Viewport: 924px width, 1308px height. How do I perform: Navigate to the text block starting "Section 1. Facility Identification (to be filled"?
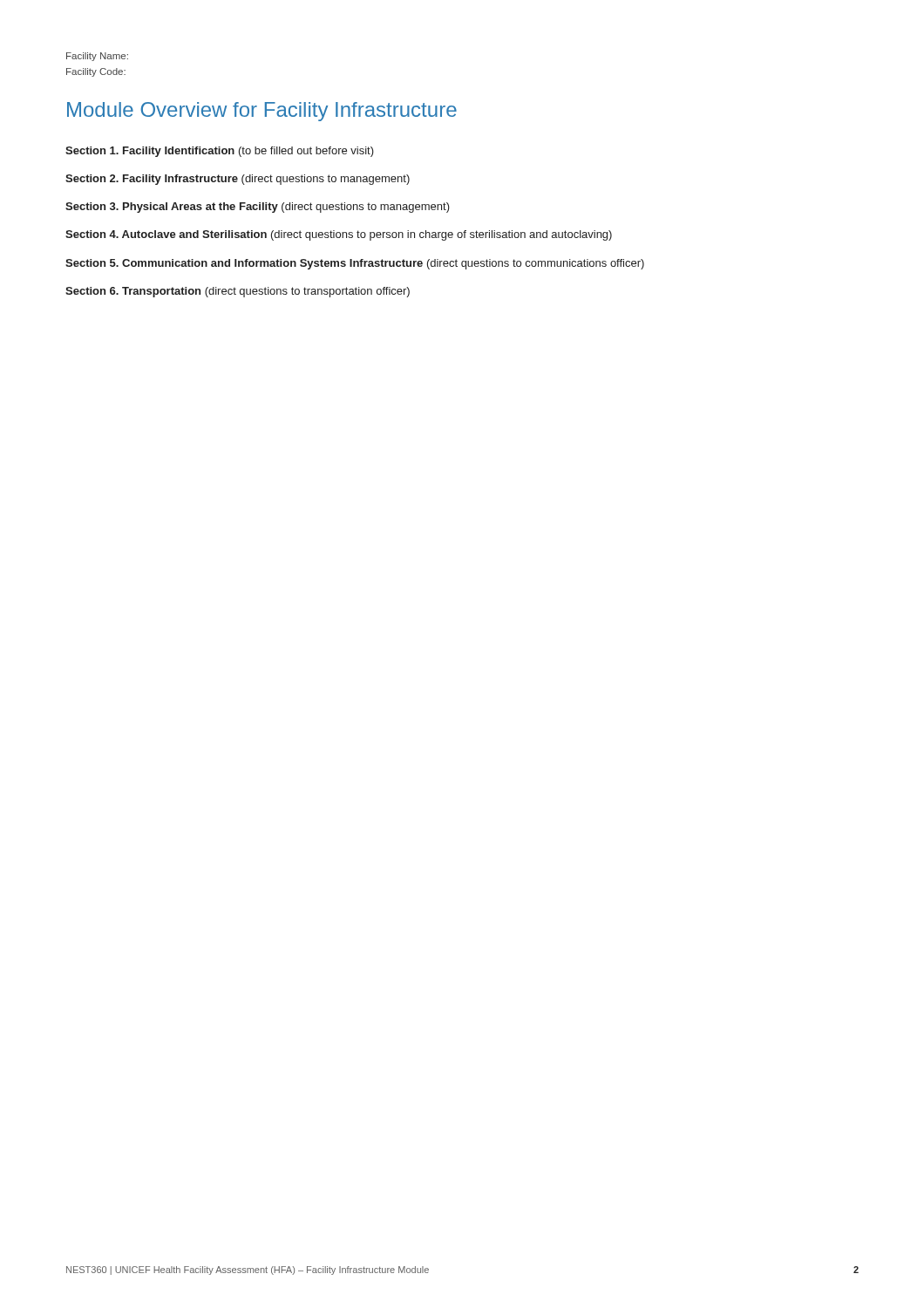pyautogui.click(x=220, y=150)
